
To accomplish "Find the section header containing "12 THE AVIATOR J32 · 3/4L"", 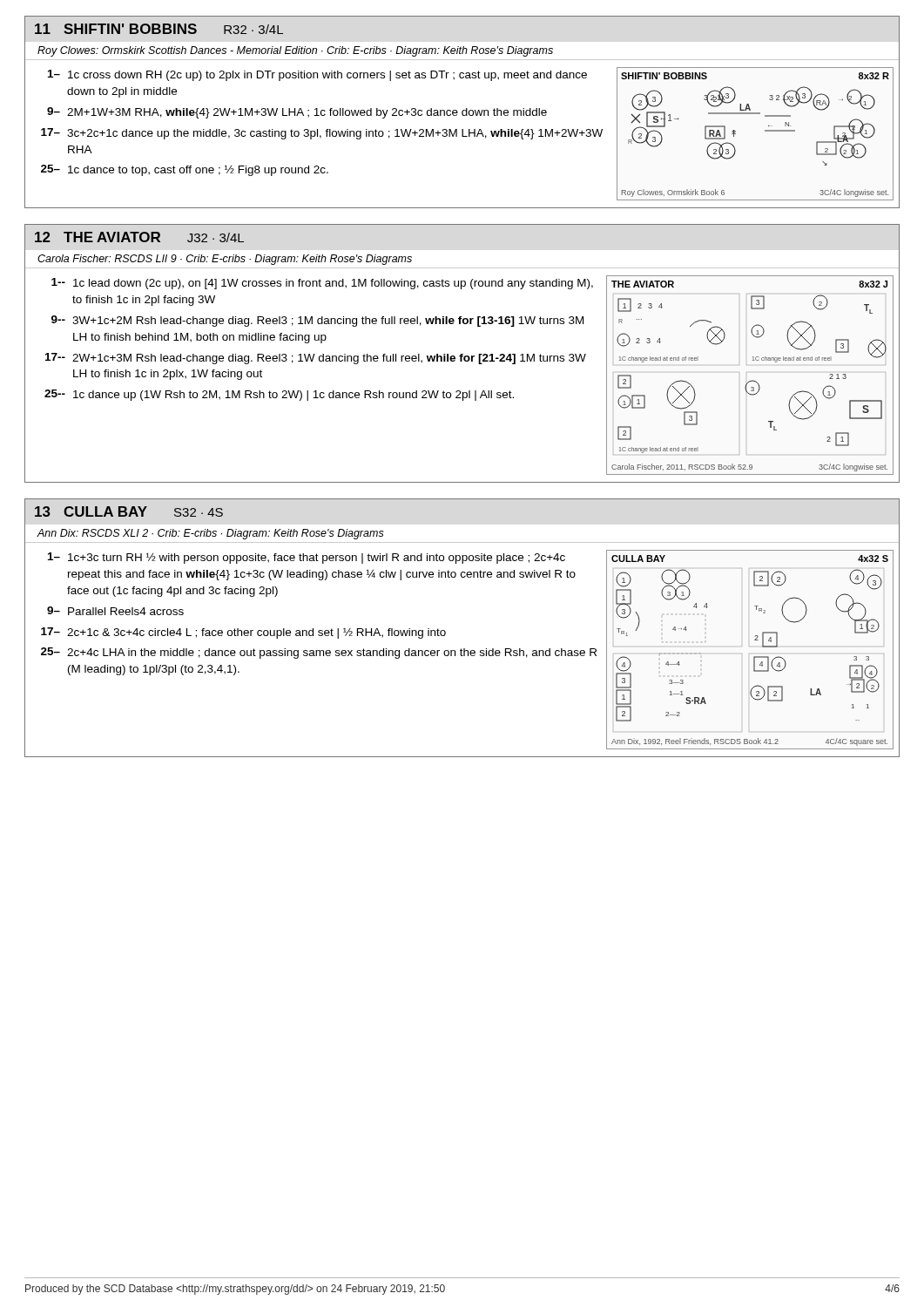I will click(x=139, y=238).
